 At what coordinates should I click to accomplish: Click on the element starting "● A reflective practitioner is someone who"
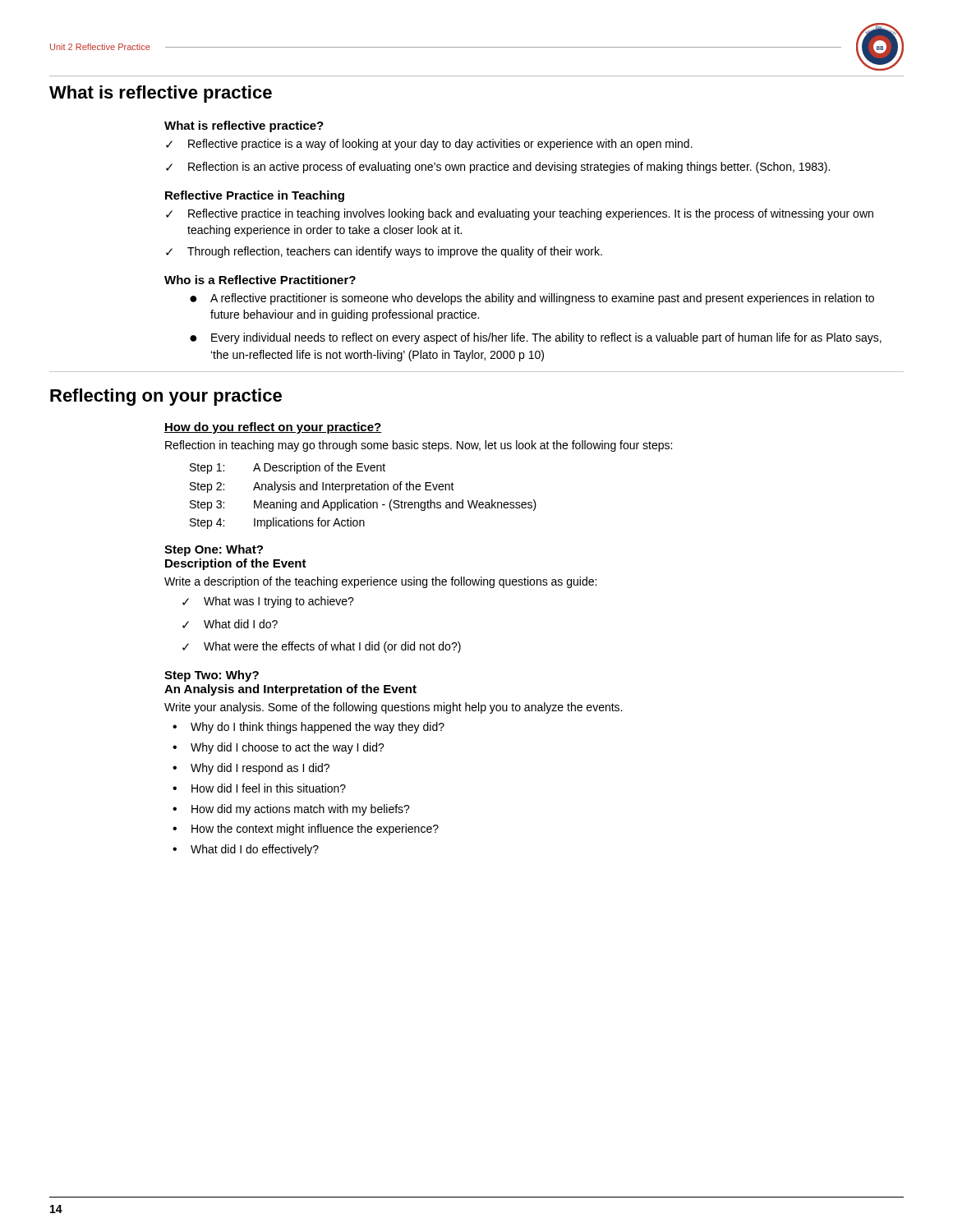[546, 306]
